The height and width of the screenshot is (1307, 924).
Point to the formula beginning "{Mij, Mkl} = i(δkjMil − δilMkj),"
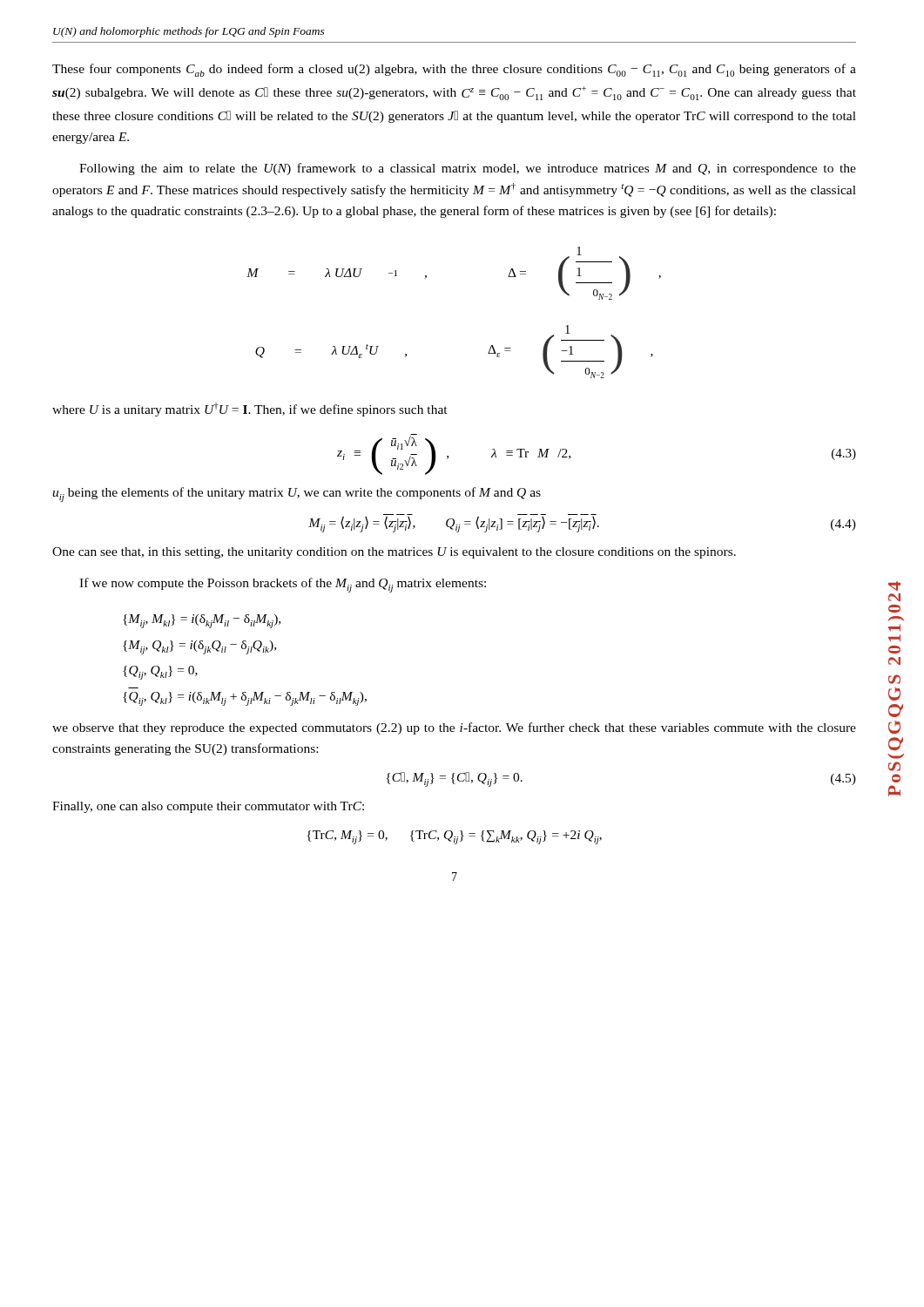click(245, 658)
